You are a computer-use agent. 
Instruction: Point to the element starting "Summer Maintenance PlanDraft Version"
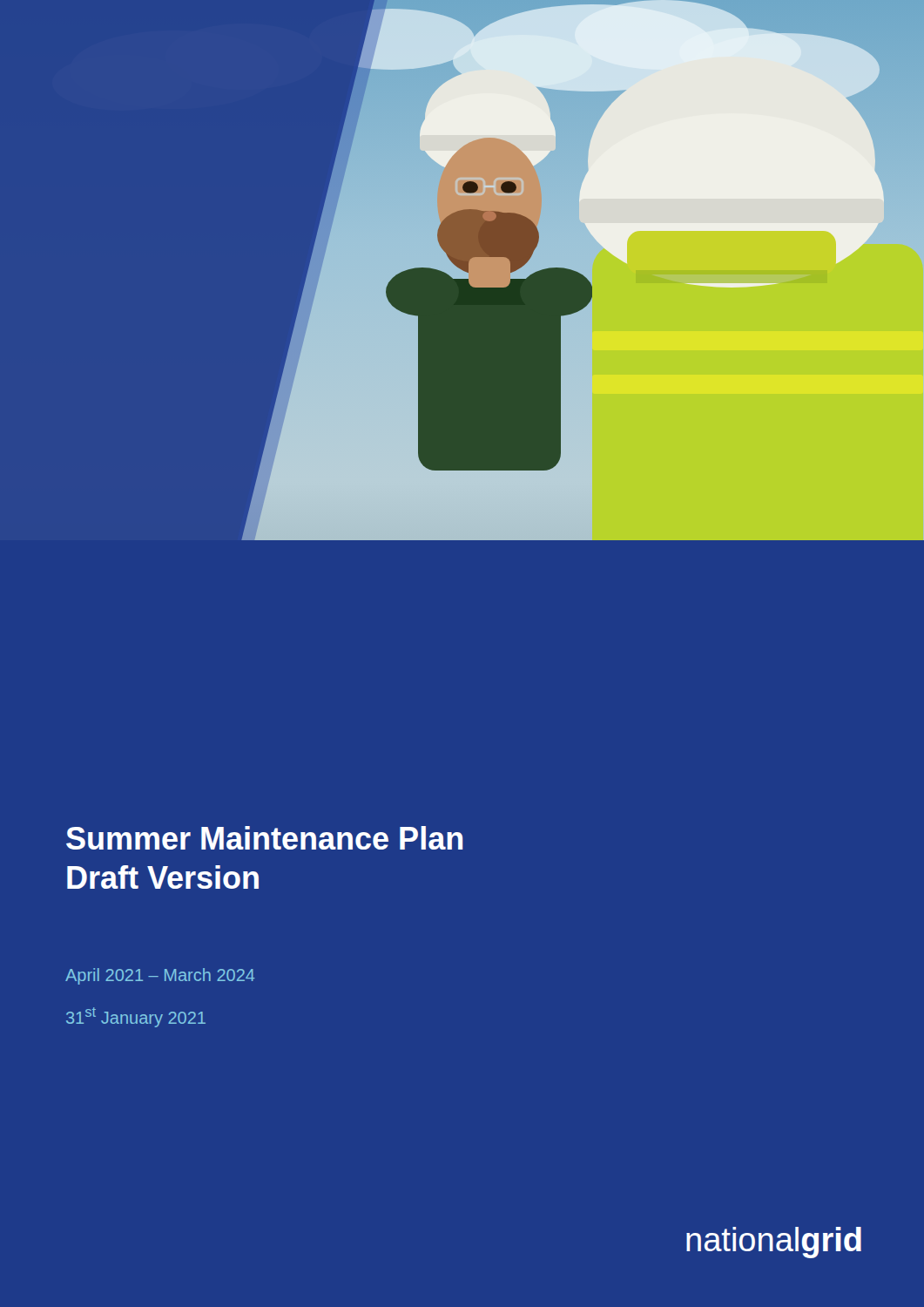pyautogui.click(x=462, y=858)
